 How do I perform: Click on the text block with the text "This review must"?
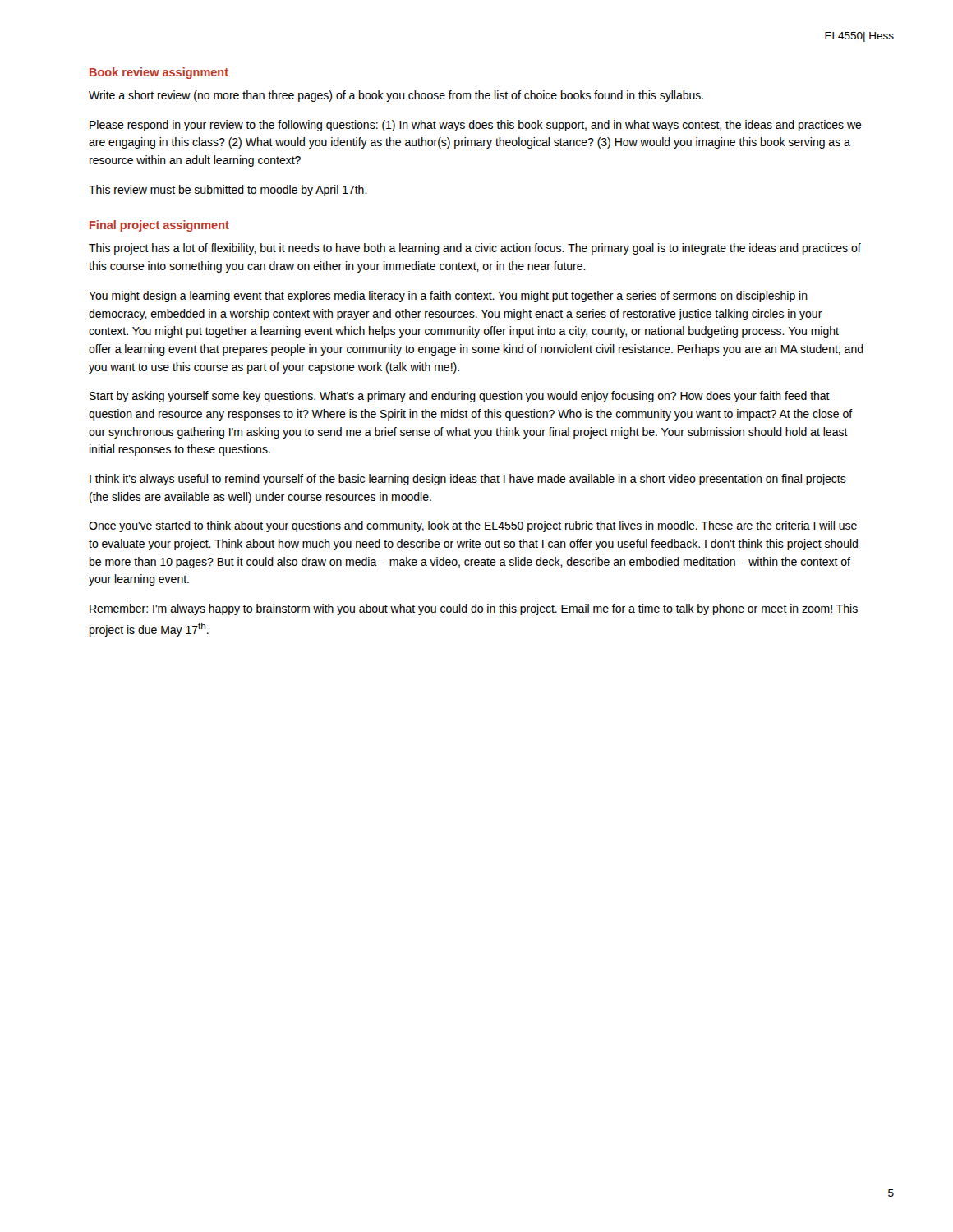(228, 190)
